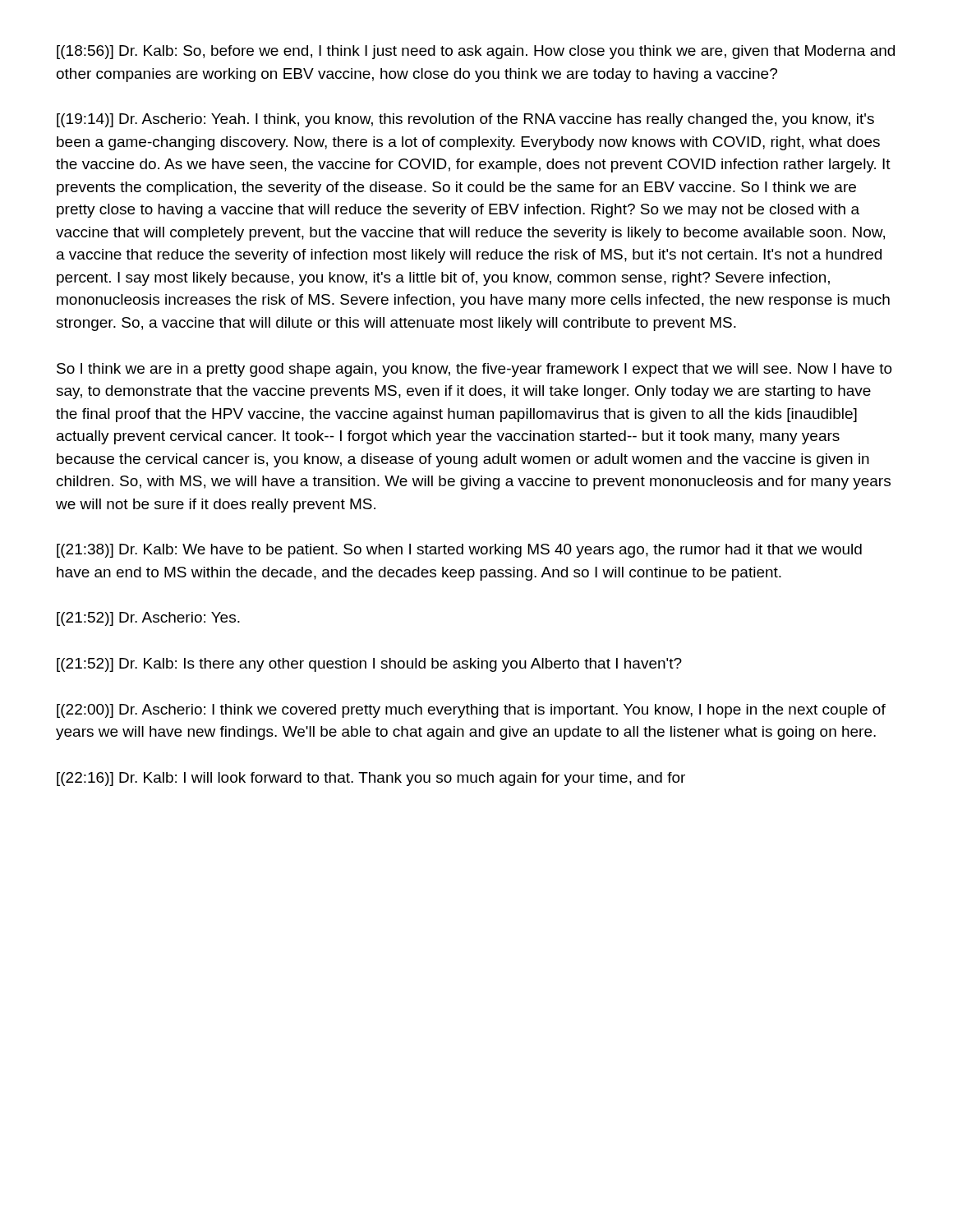The height and width of the screenshot is (1232, 953).
Task: Select the text block that says "[(22:00)] Dr. Ascherio: I think we covered"
Action: [471, 720]
